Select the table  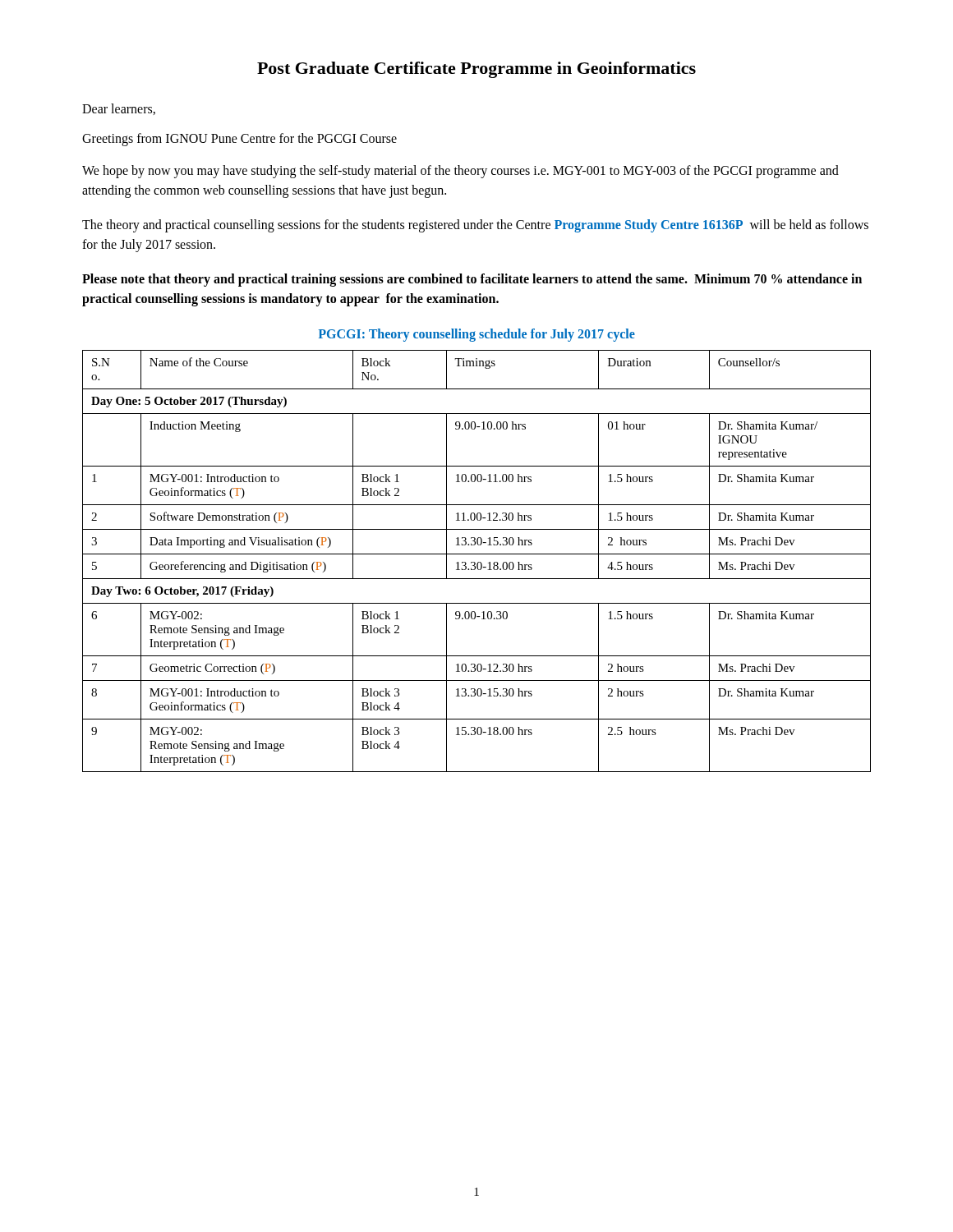(x=476, y=561)
